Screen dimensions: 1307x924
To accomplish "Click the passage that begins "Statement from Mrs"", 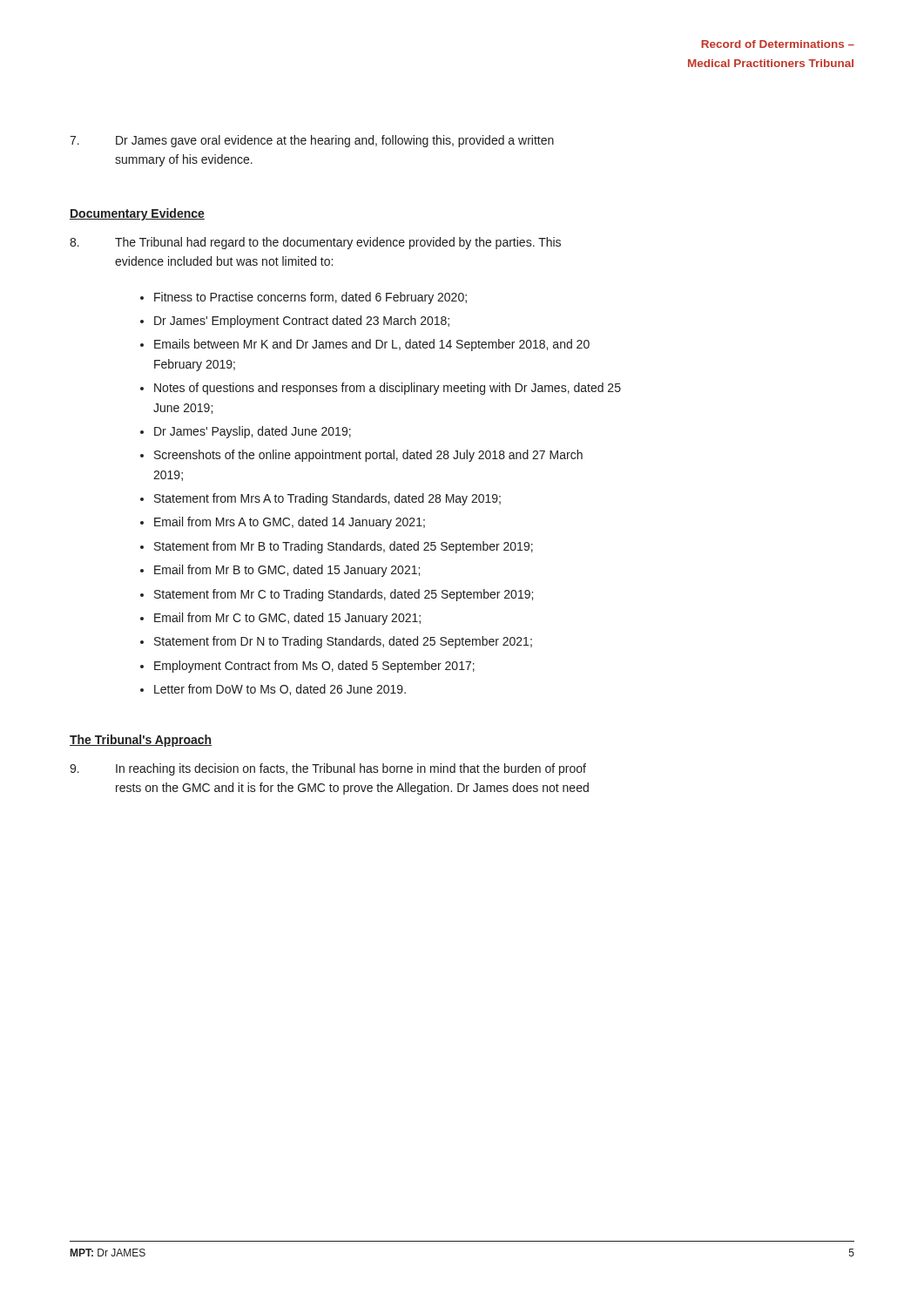I will click(327, 498).
